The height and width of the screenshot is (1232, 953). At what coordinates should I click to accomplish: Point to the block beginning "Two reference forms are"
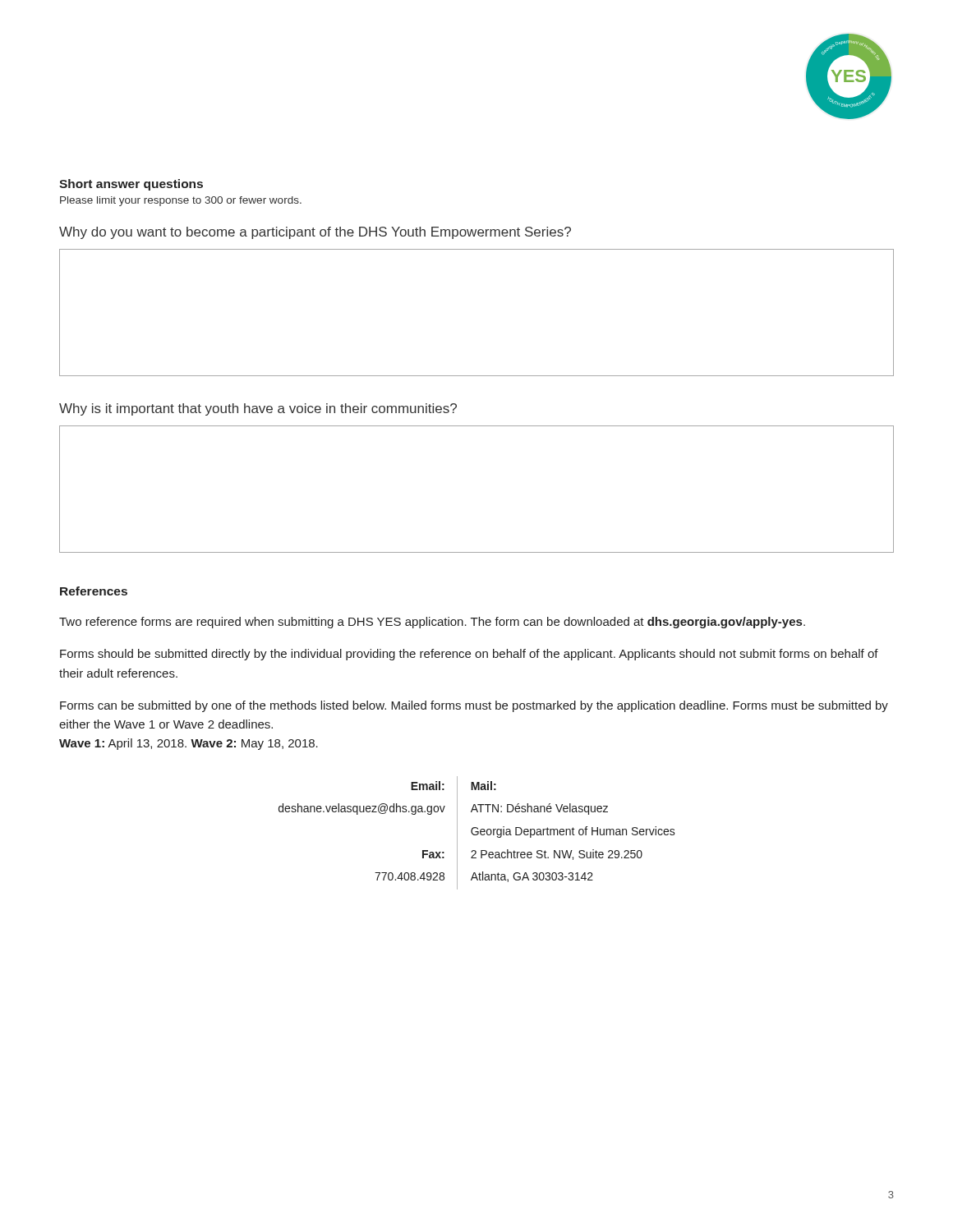433,621
